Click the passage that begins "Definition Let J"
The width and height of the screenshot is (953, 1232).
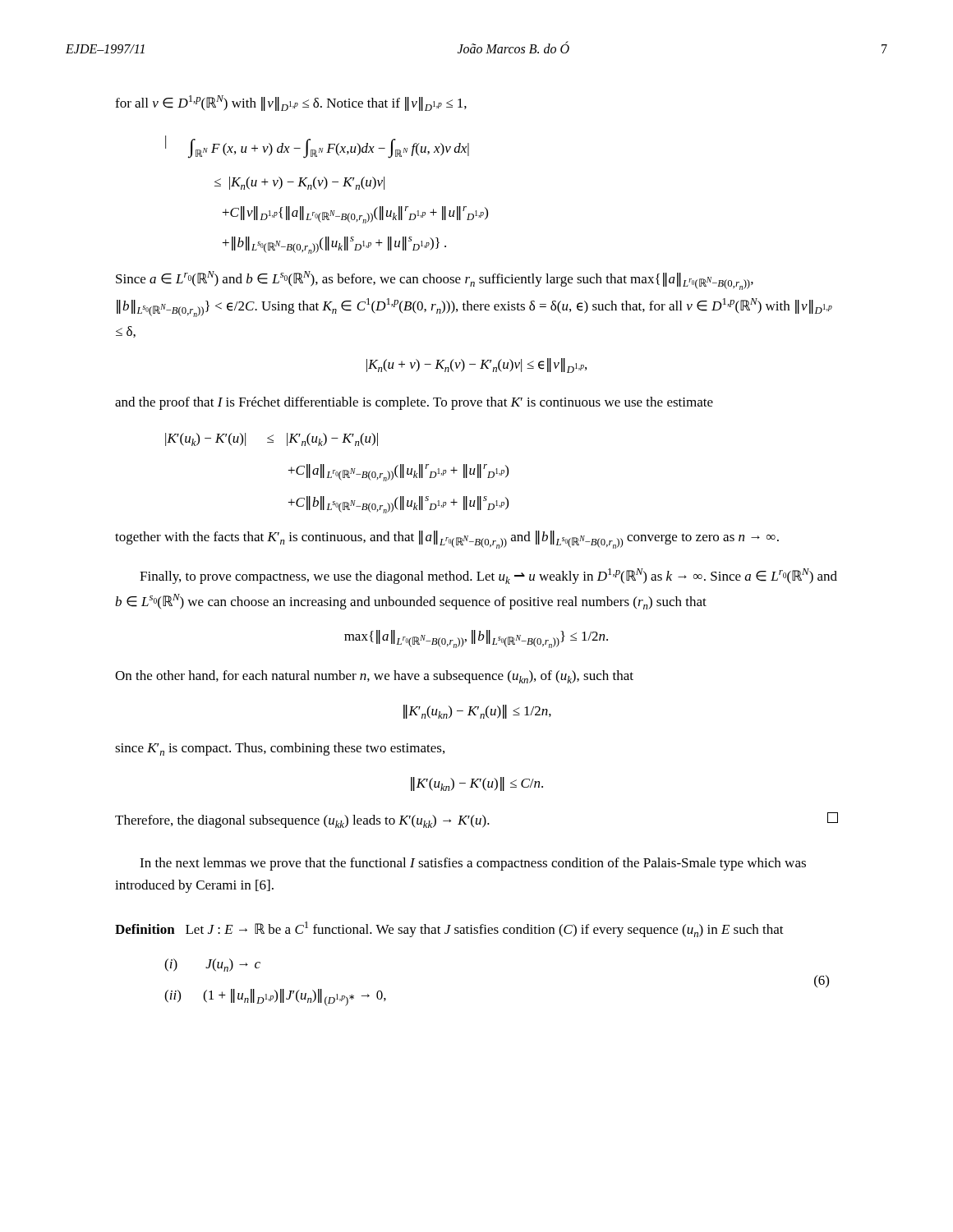(x=449, y=929)
